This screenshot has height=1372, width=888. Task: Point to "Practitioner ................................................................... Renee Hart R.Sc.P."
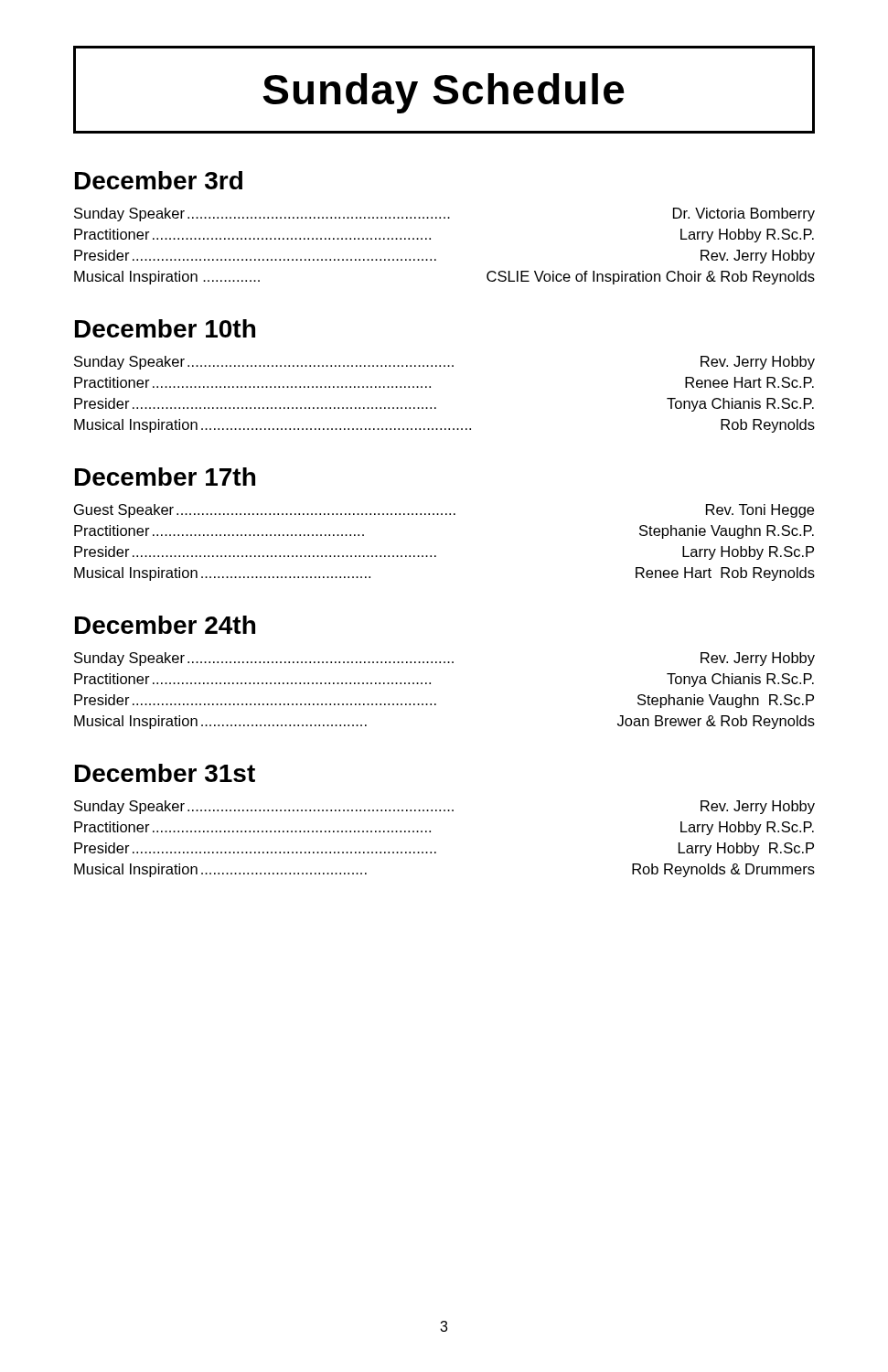[114, 382]
